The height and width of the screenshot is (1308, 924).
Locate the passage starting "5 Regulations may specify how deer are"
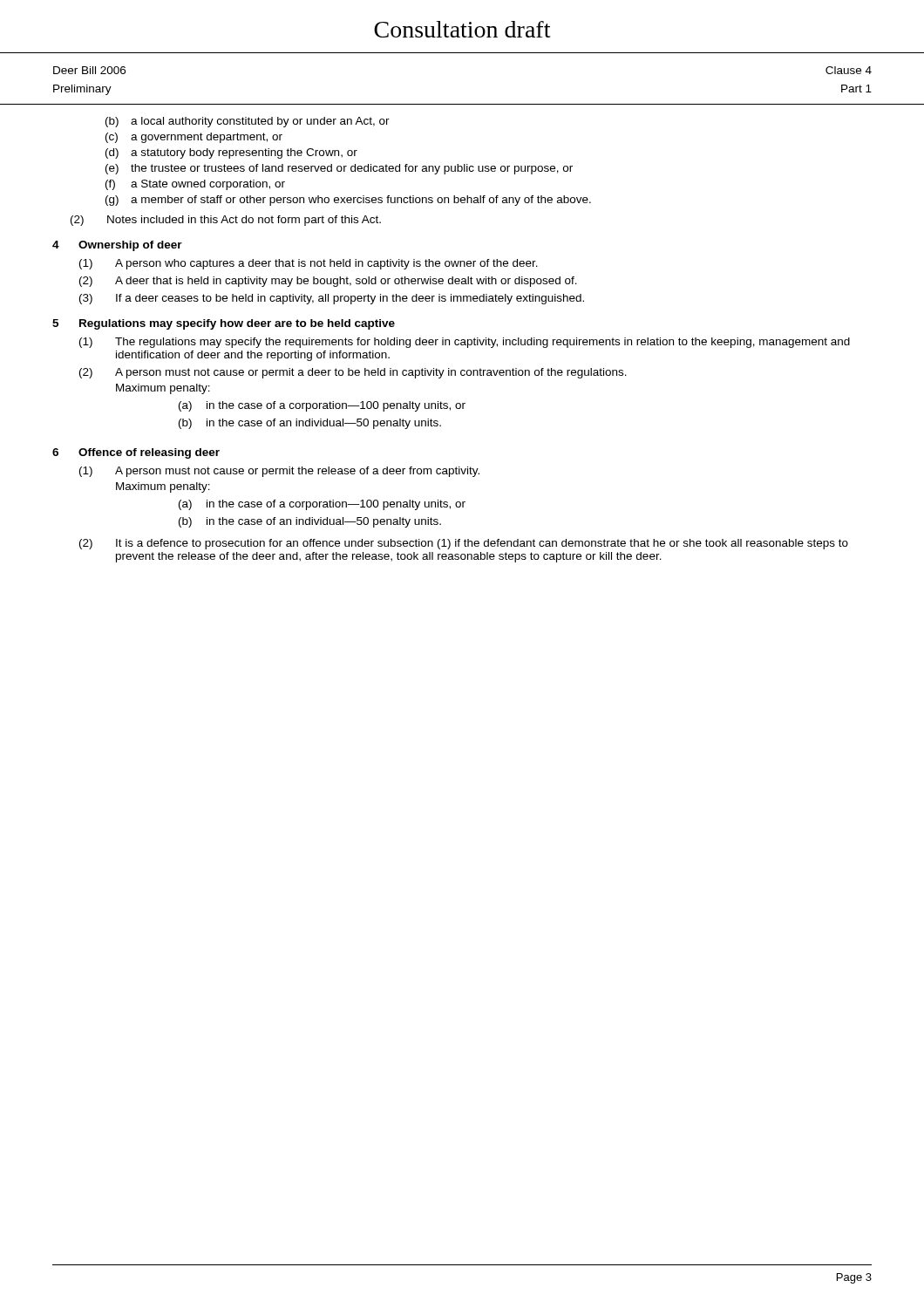click(224, 323)
